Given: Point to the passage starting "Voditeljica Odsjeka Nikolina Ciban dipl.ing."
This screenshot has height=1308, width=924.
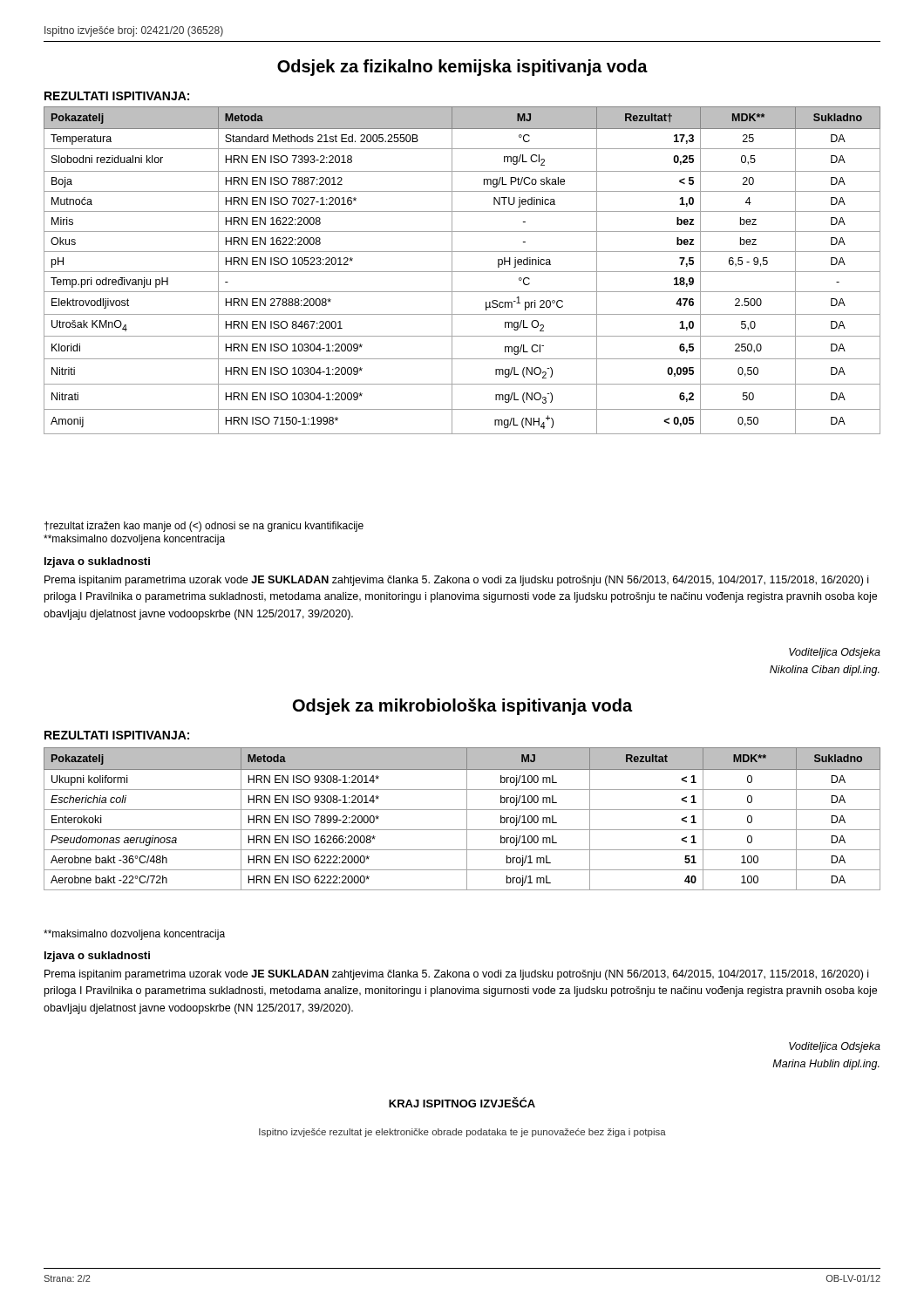Looking at the screenshot, I should [x=825, y=661].
